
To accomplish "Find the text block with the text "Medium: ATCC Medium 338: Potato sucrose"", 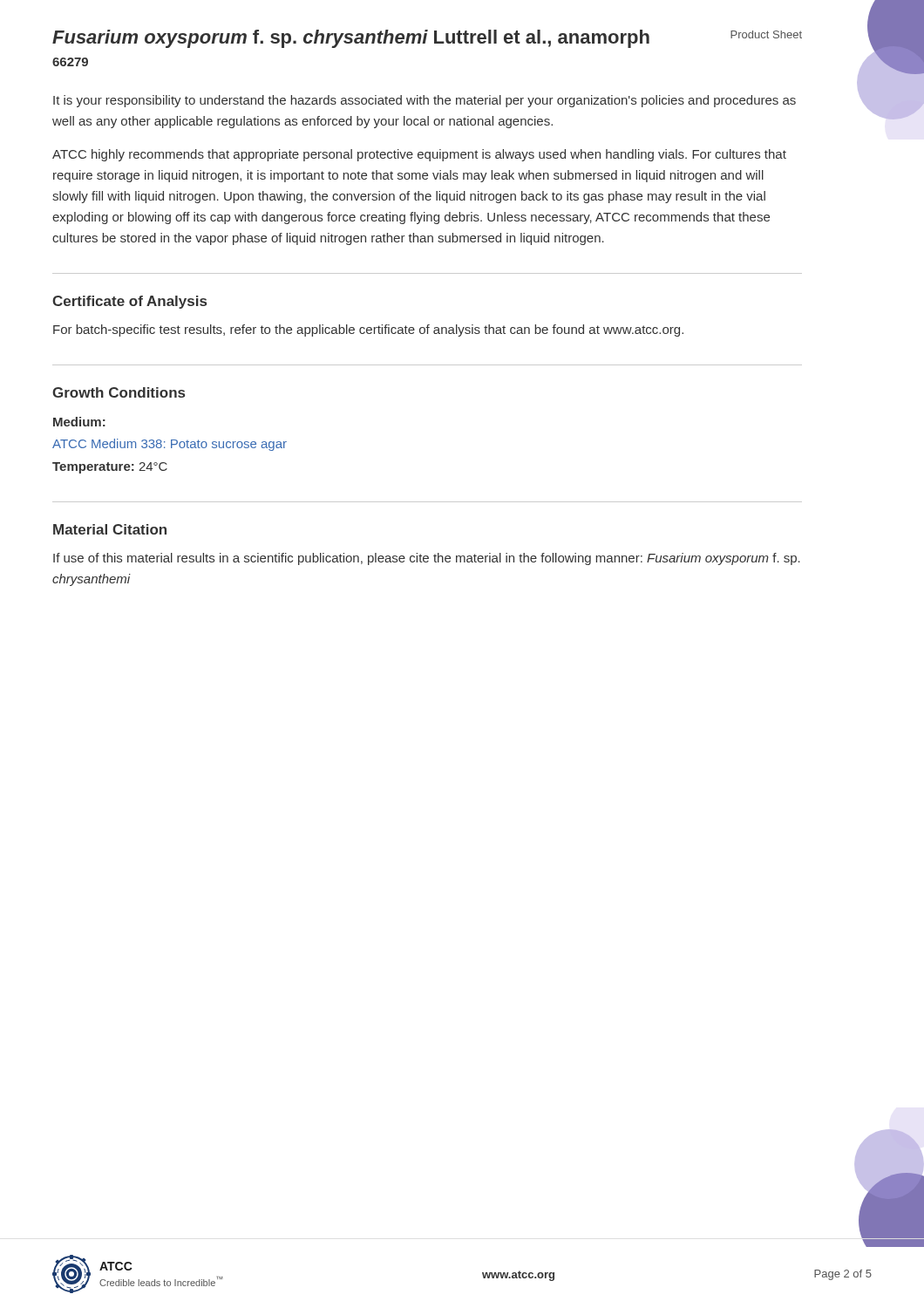I will tap(170, 444).
